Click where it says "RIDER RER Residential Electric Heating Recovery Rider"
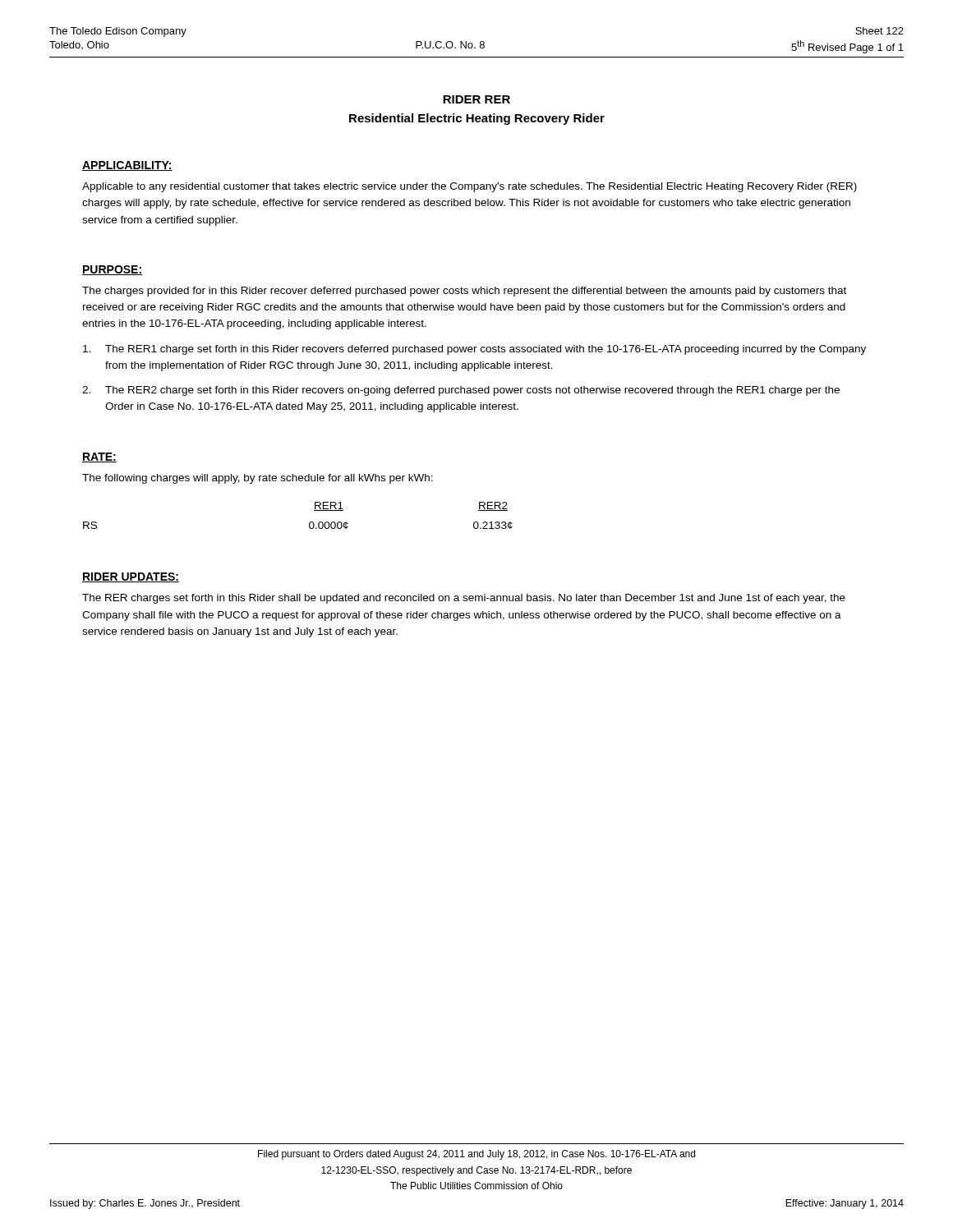 tap(476, 109)
